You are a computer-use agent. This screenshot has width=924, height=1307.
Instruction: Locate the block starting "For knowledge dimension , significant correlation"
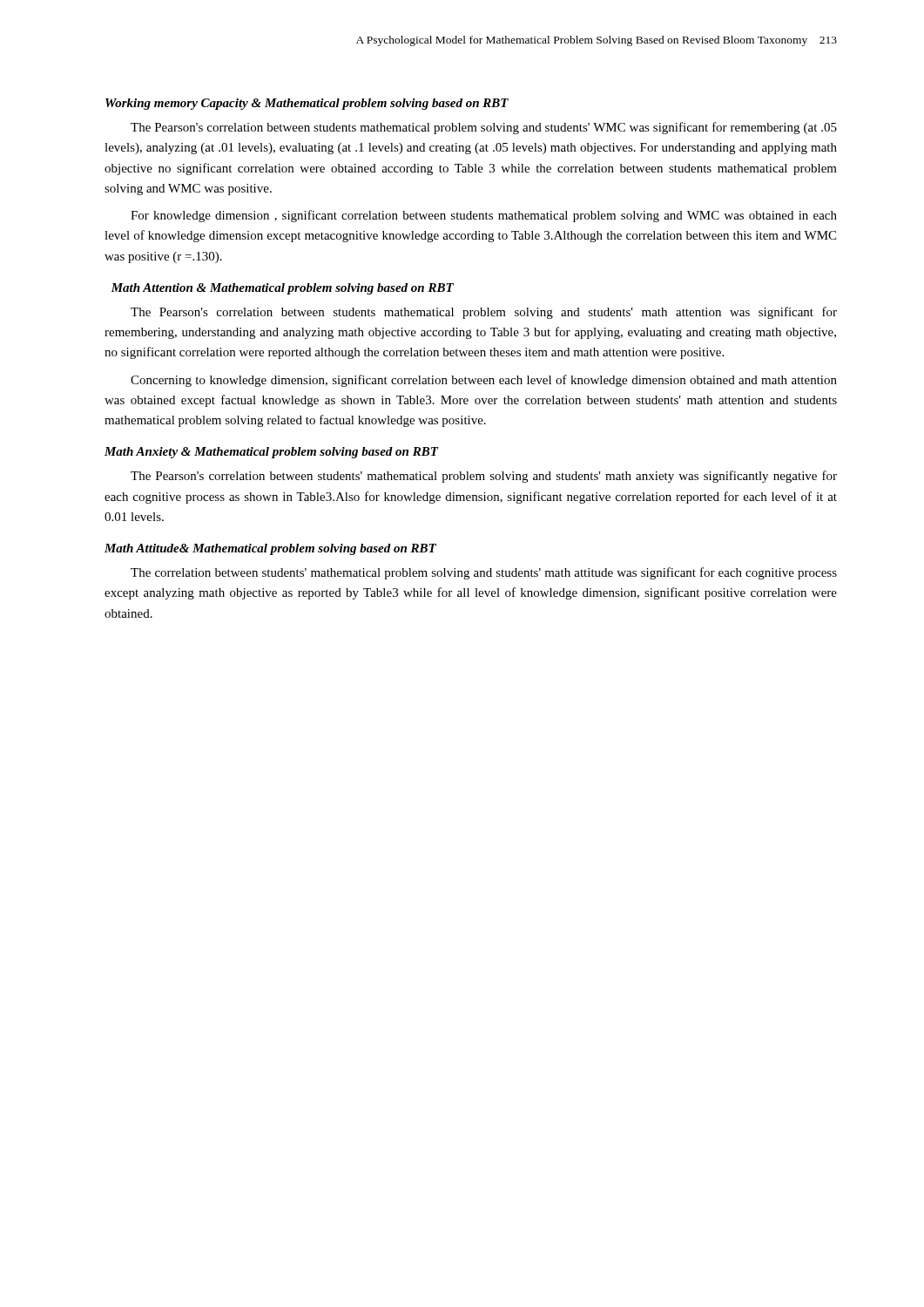(x=471, y=236)
